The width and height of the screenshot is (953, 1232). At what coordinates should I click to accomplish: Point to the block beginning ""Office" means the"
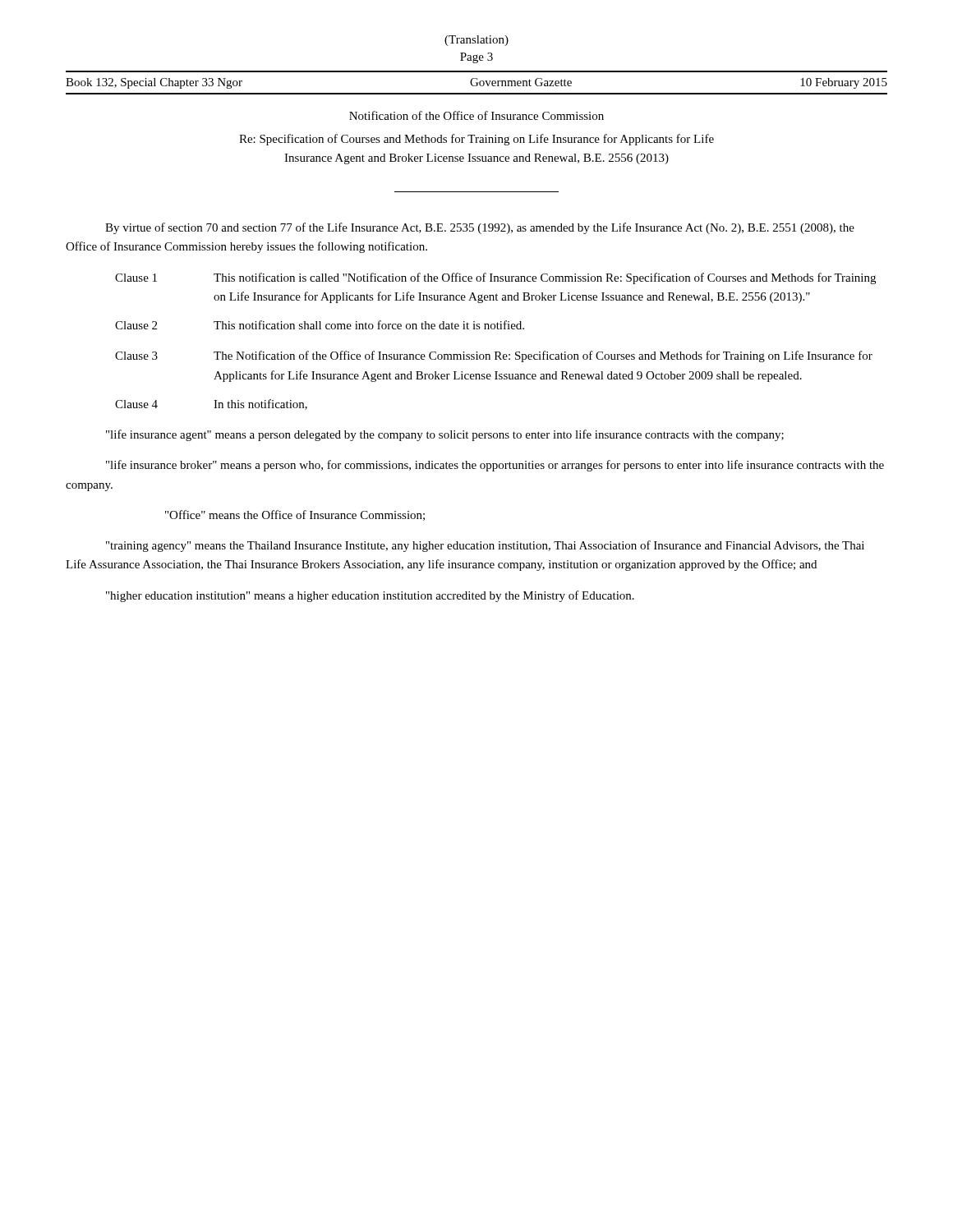click(x=295, y=515)
